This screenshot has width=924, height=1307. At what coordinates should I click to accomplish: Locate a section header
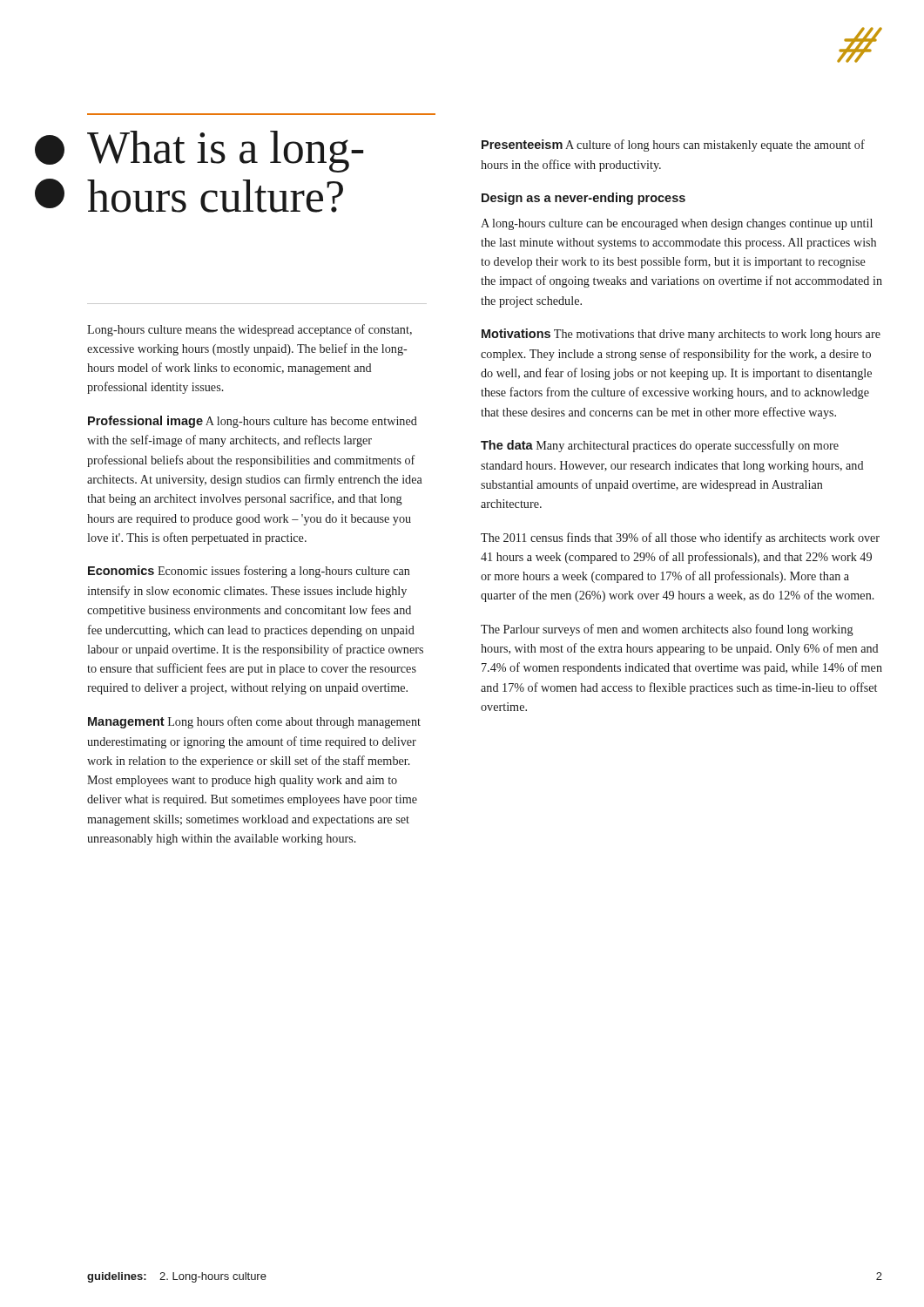[682, 198]
